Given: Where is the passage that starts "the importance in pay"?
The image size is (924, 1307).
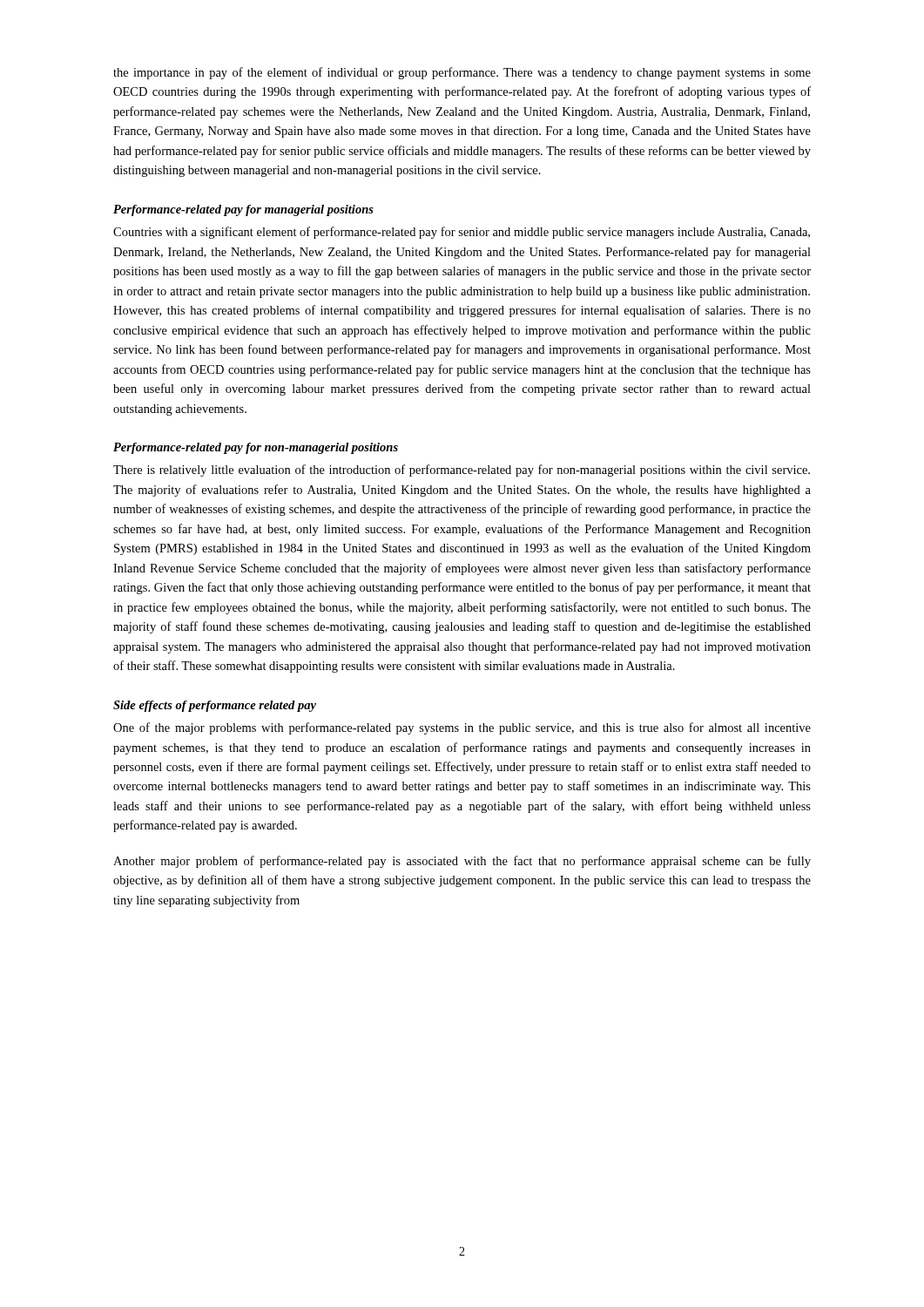Looking at the screenshot, I should click(462, 121).
